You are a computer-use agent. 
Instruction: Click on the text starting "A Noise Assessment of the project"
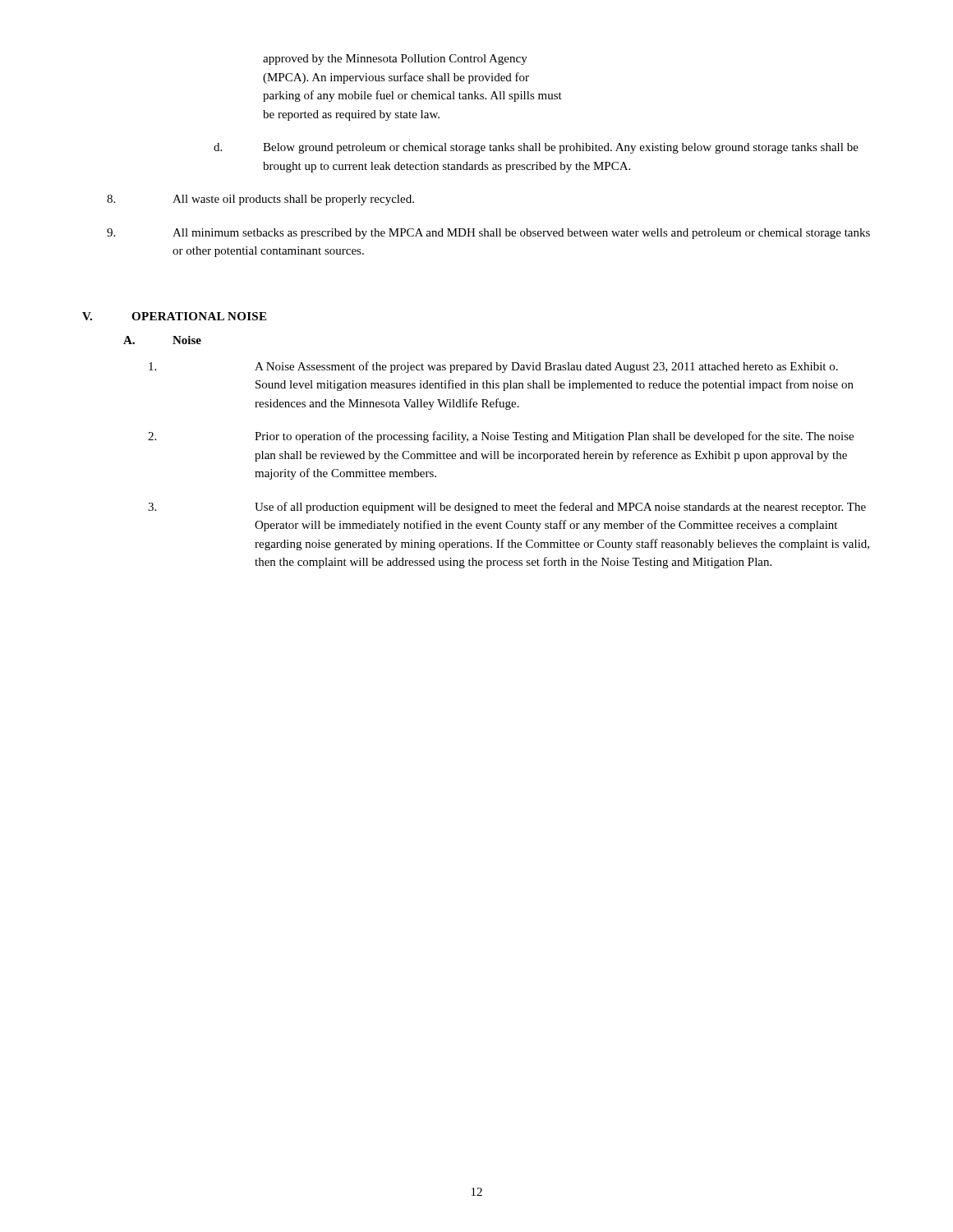pos(476,385)
